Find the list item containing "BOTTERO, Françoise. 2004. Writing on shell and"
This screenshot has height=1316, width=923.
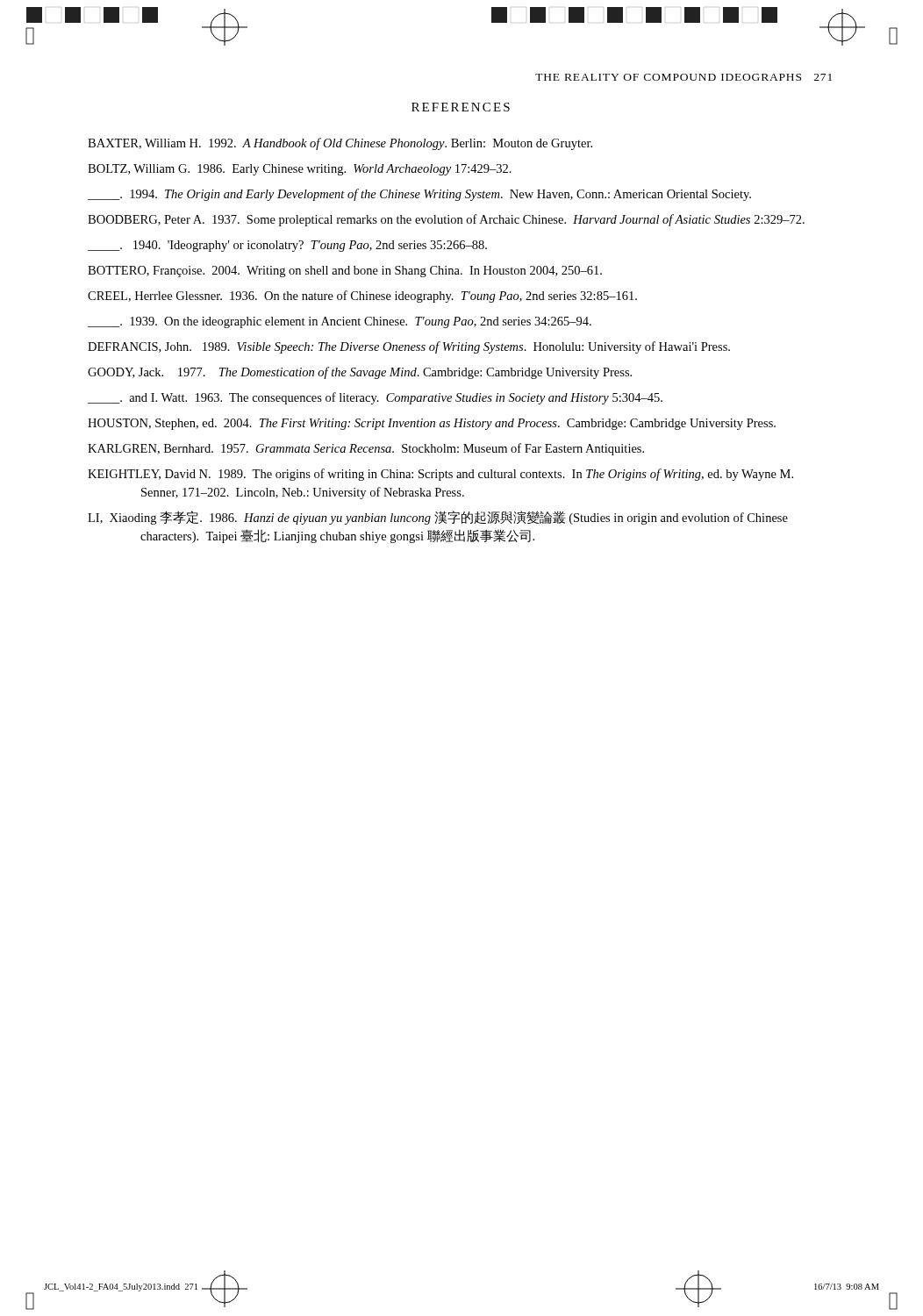345,270
